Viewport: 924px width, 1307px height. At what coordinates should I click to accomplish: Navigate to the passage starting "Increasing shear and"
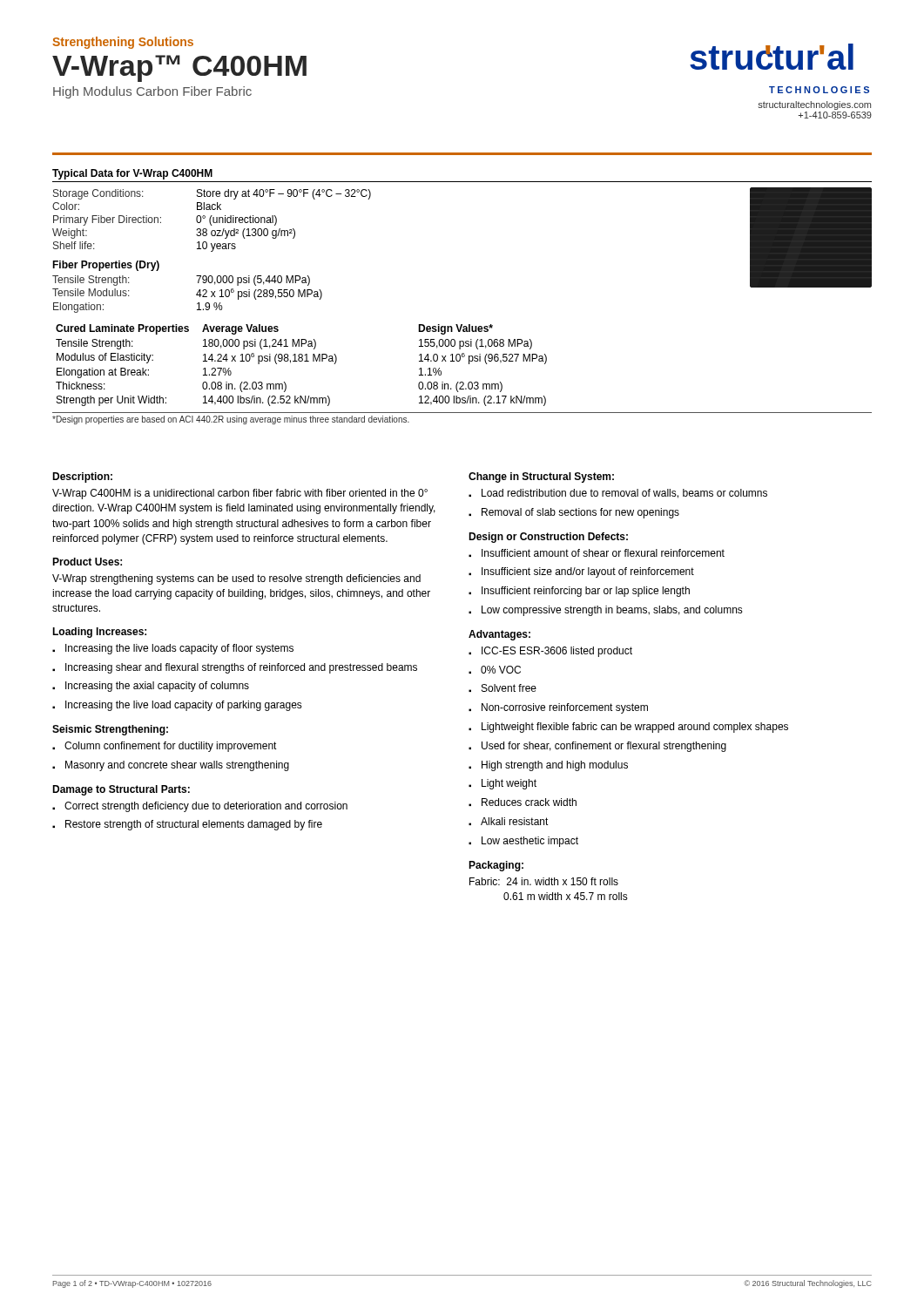[x=248, y=668]
